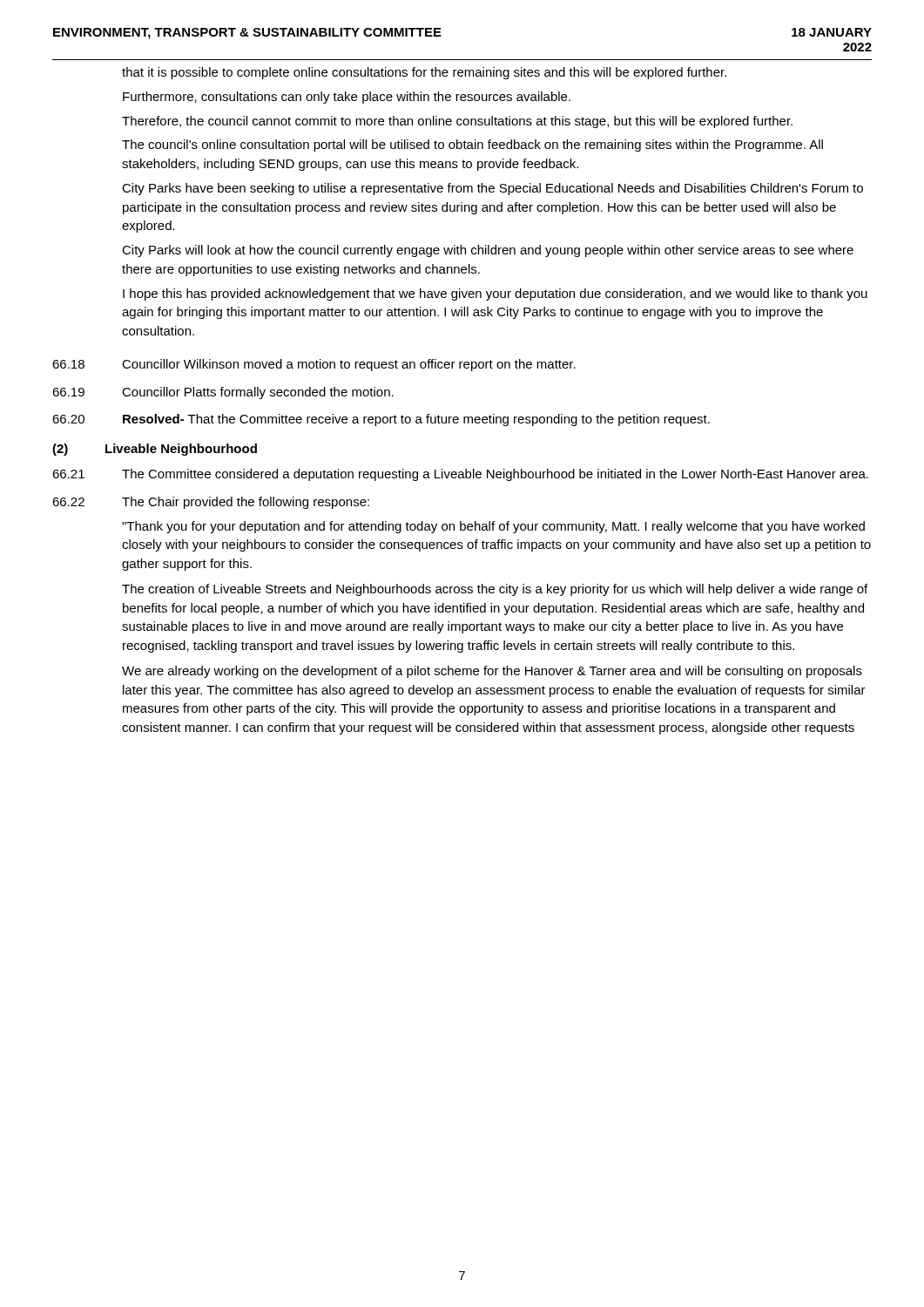924x1307 pixels.
Task: Navigate to the block starting "21 The Committee considered"
Action: [462, 474]
